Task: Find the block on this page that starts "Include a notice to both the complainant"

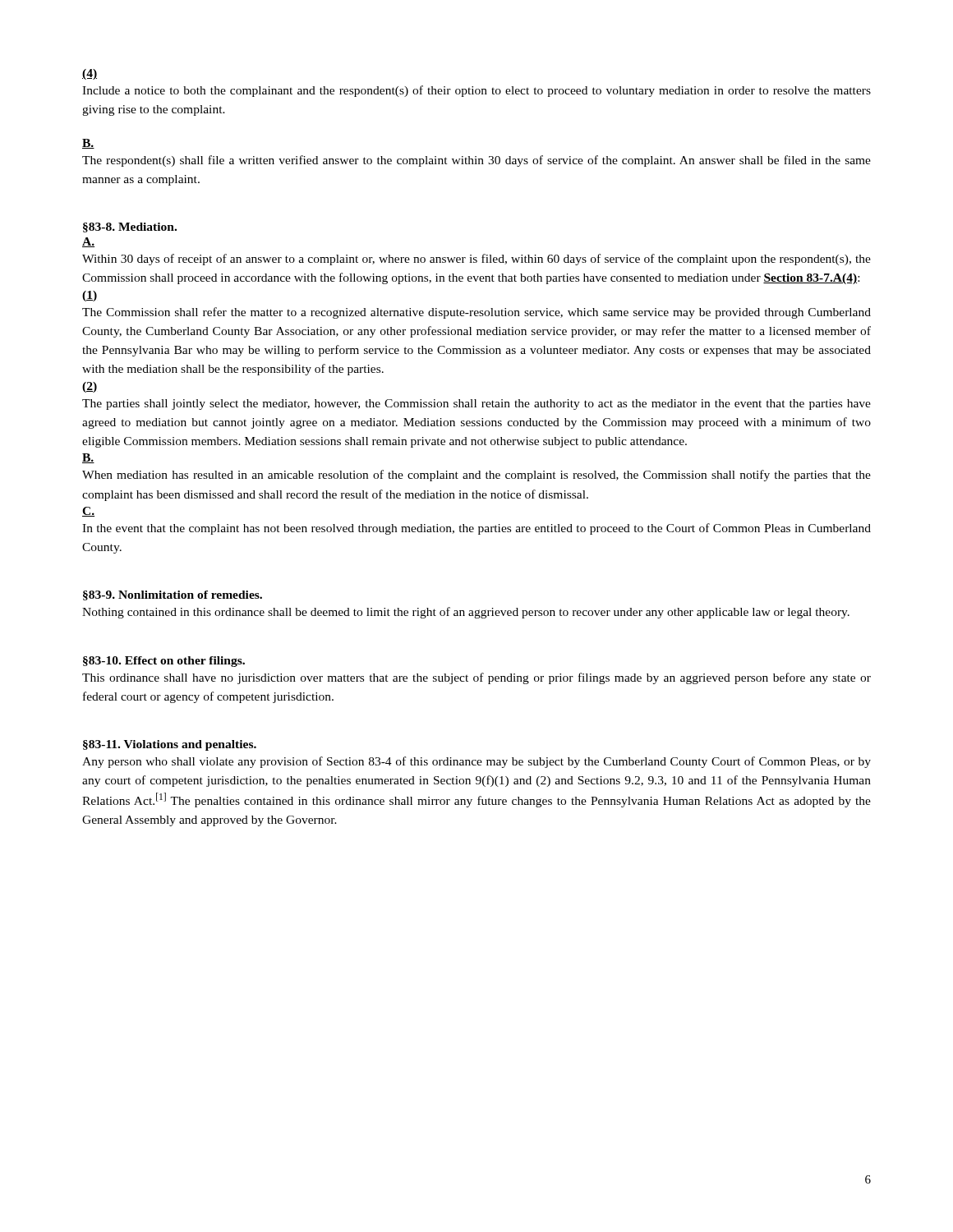Action: click(x=476, y=99)
